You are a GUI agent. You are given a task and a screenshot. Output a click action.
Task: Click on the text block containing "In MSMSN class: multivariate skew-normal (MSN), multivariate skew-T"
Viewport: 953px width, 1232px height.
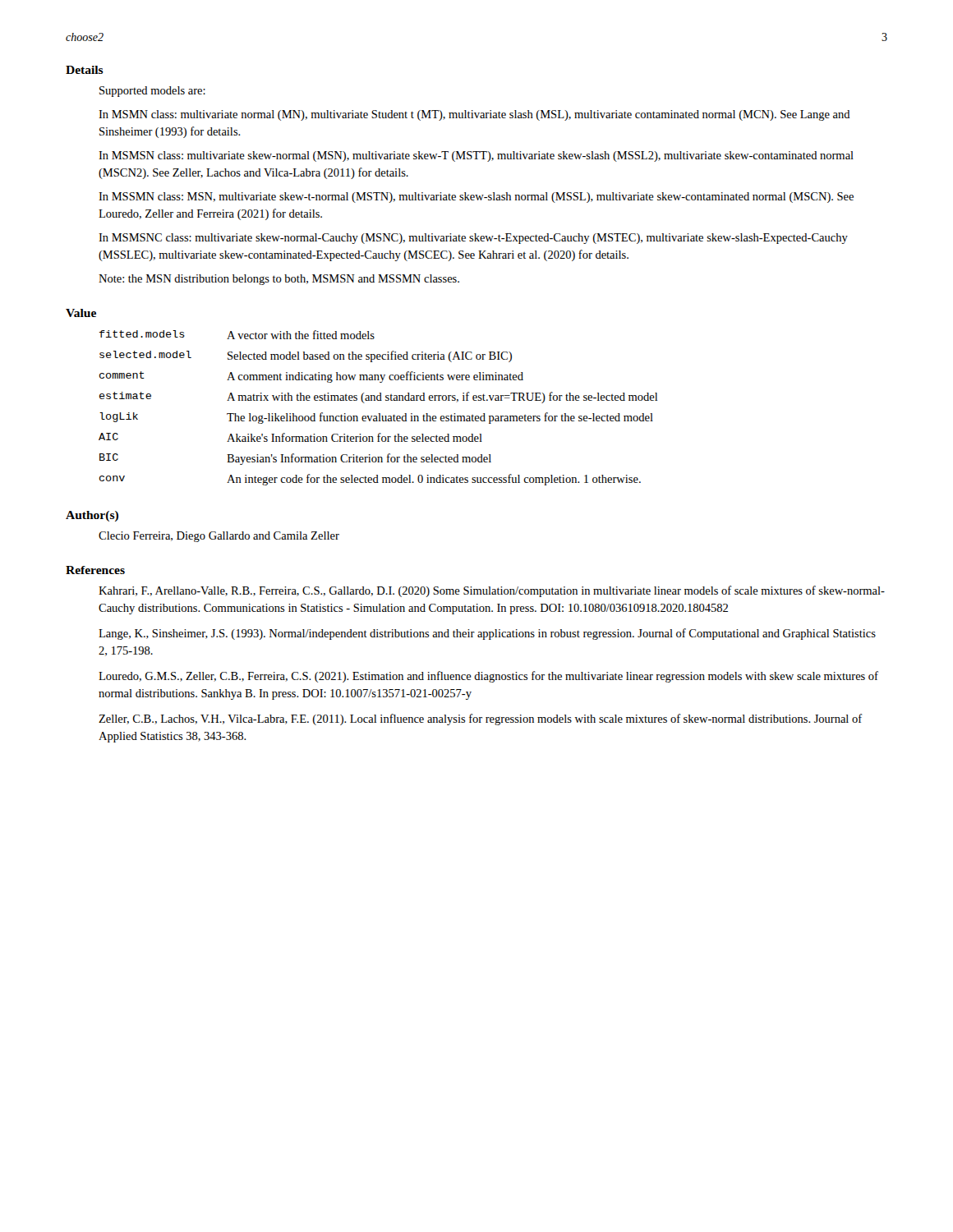476,164
